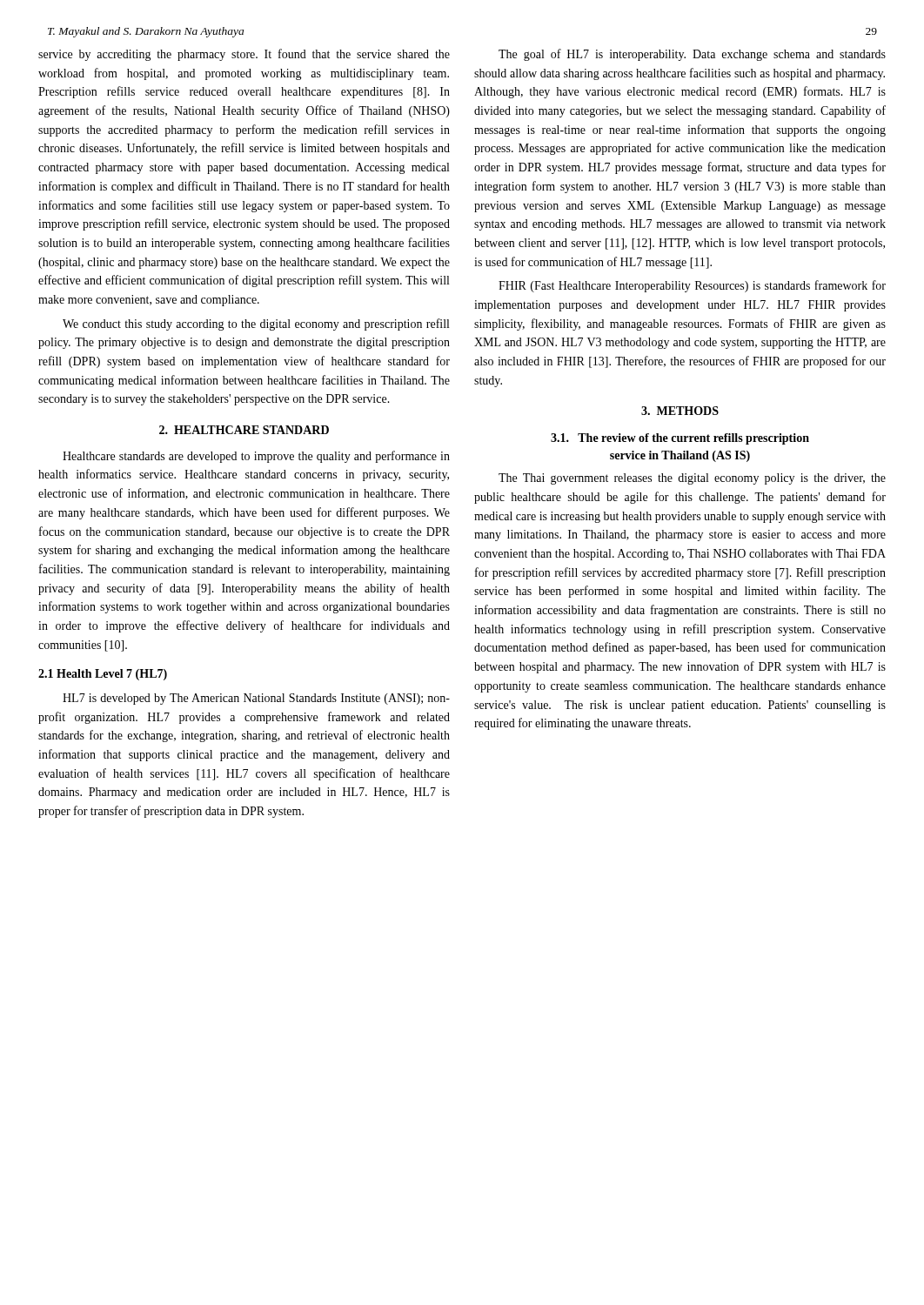The image size is (924, 1305).
Task: Locate the text block with the text "The Thai government releases the"
Action: click(680, 601)
